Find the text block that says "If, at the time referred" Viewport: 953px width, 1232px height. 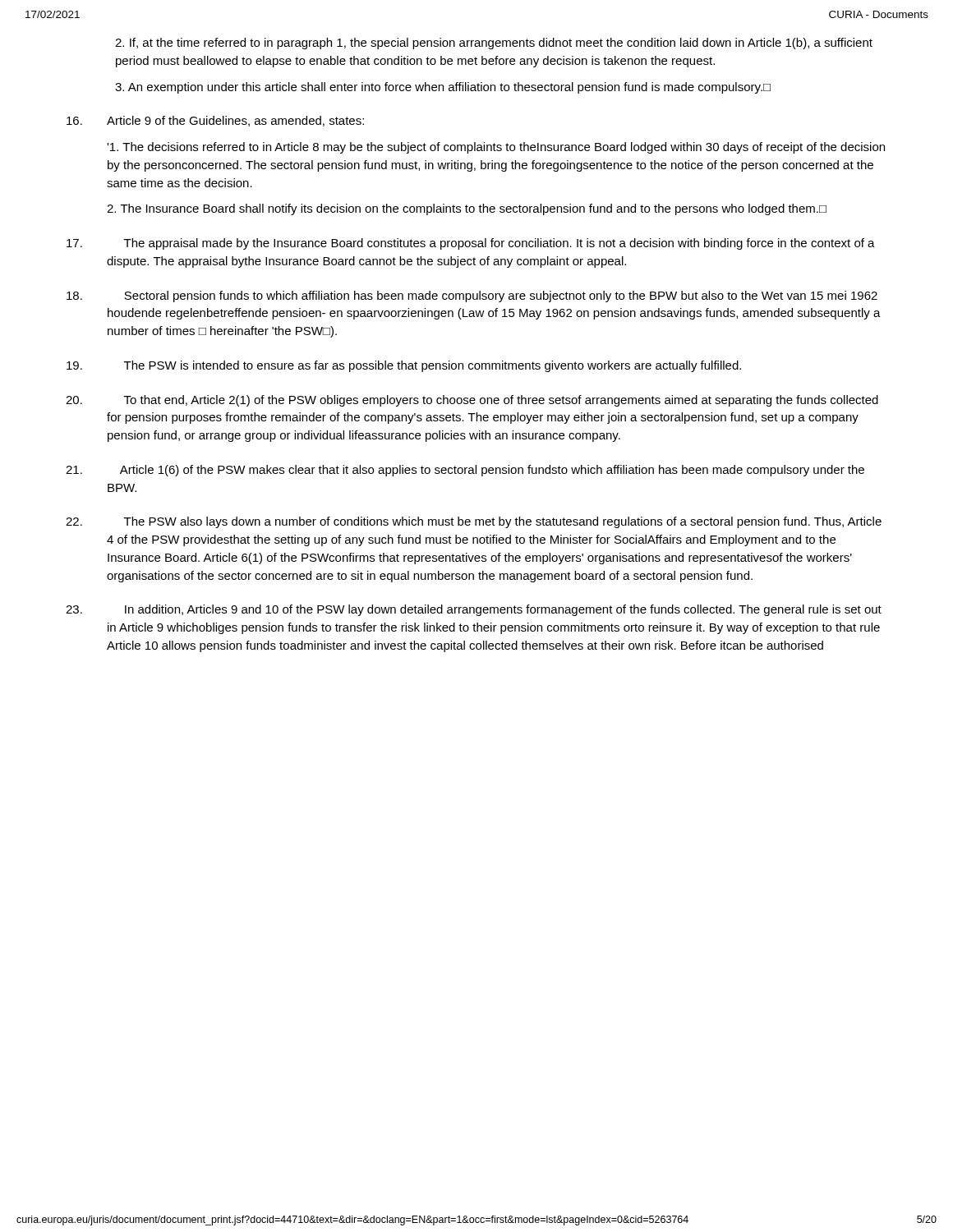(x=501, y=65)
